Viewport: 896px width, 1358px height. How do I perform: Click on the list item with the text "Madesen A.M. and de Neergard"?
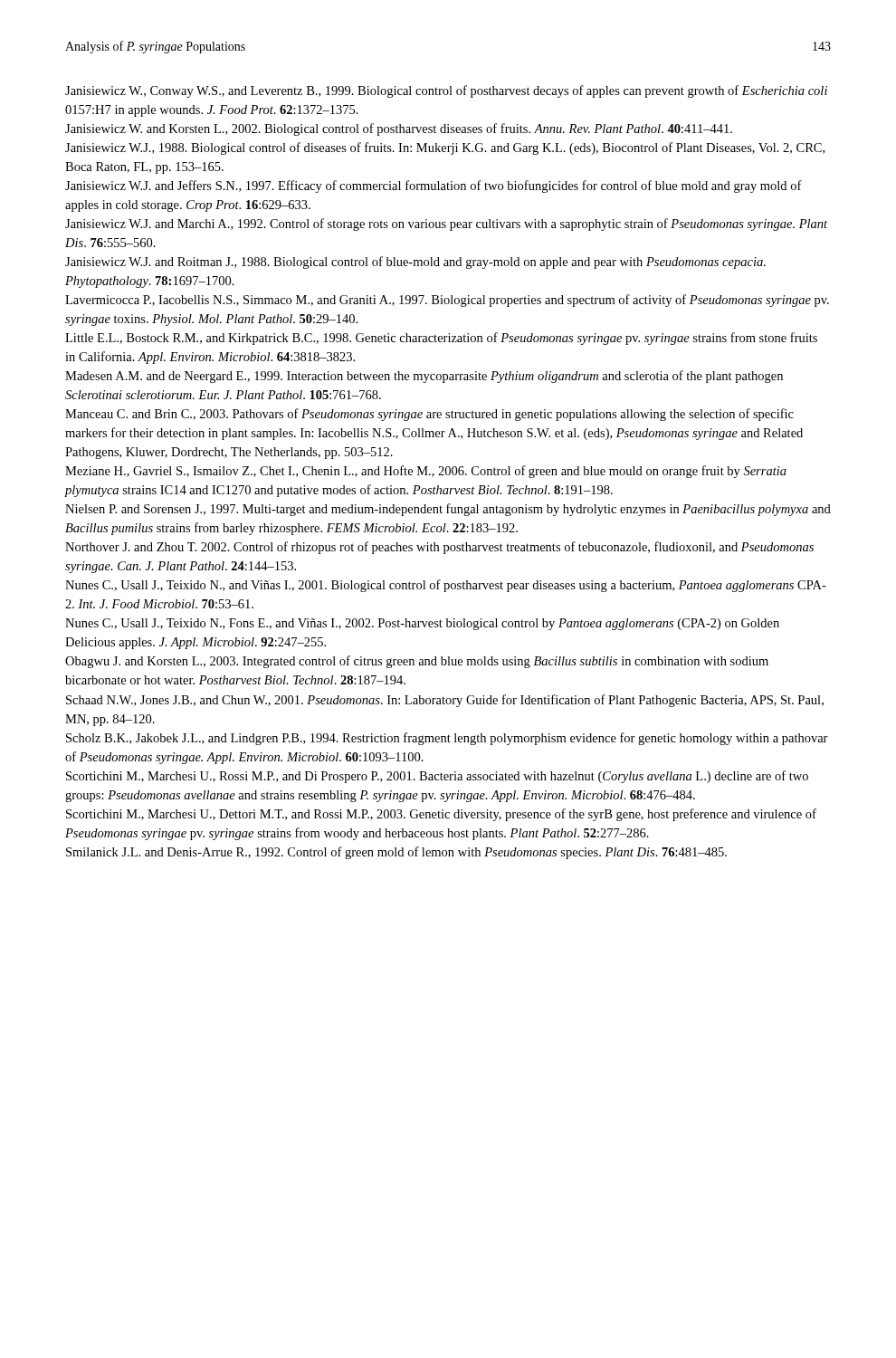click(424, 385)
